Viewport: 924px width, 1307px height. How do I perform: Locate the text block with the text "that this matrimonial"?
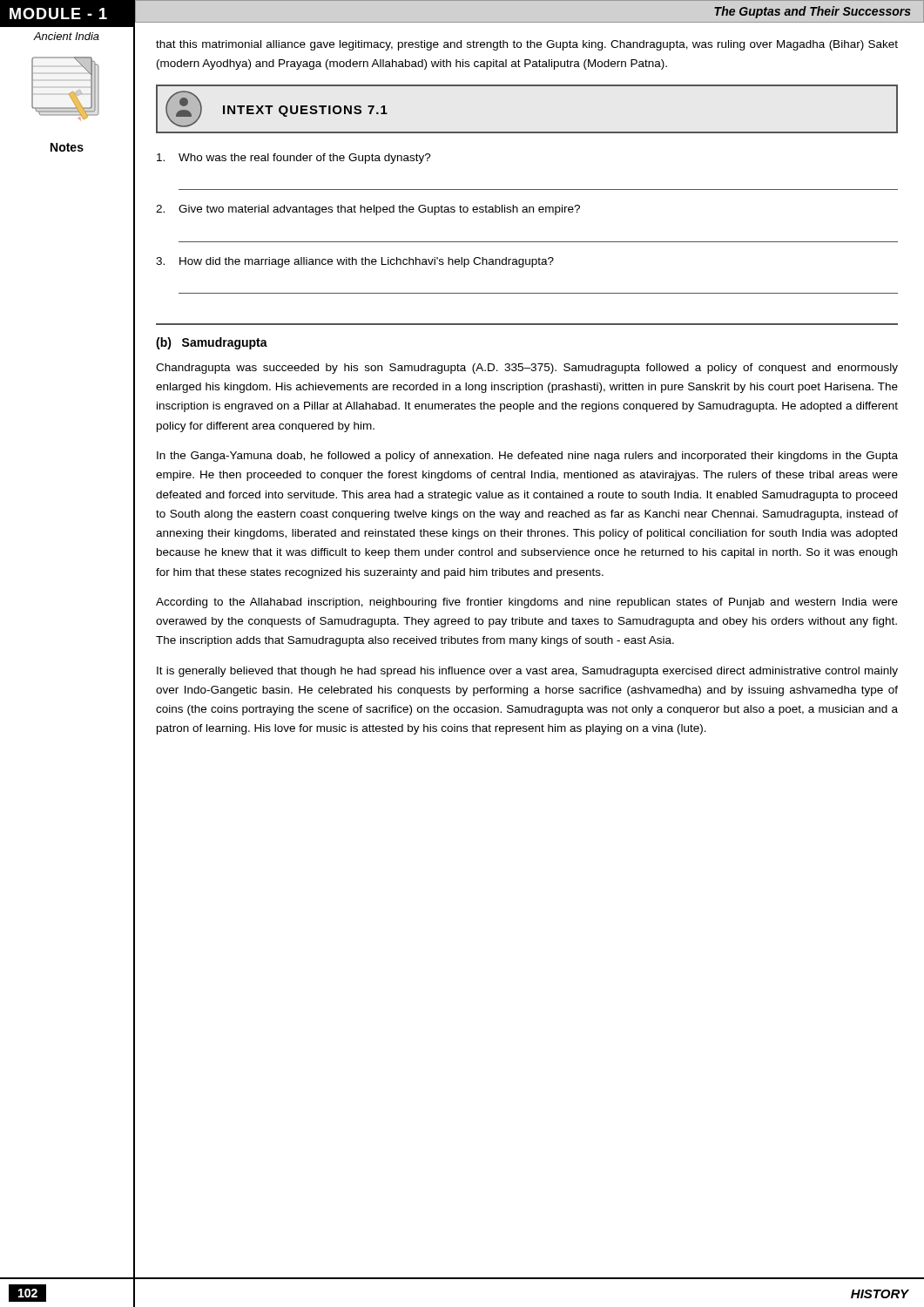(x=527, y=53)
